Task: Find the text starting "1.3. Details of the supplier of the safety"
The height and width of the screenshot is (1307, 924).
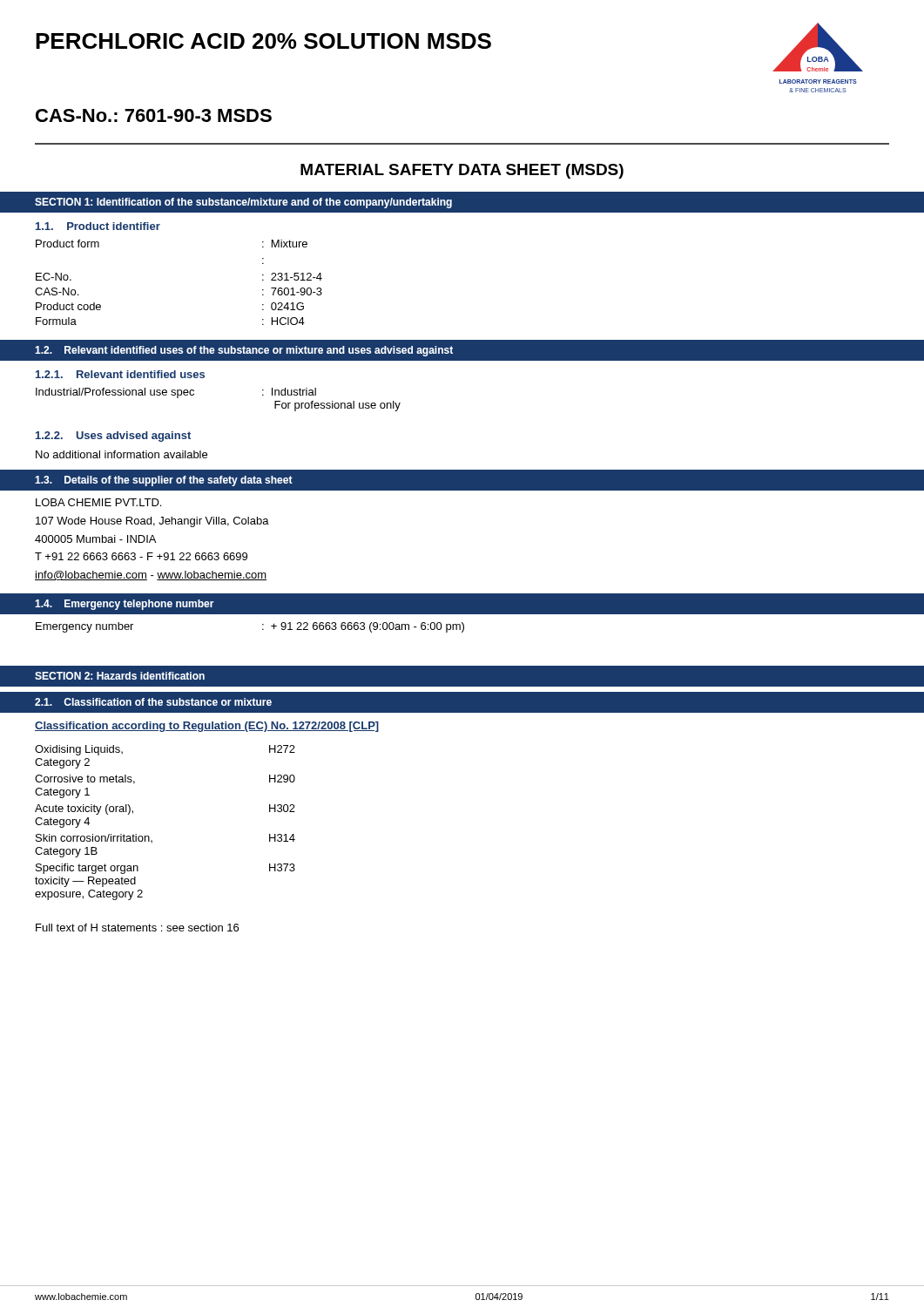Action: (x=163, y=480)
